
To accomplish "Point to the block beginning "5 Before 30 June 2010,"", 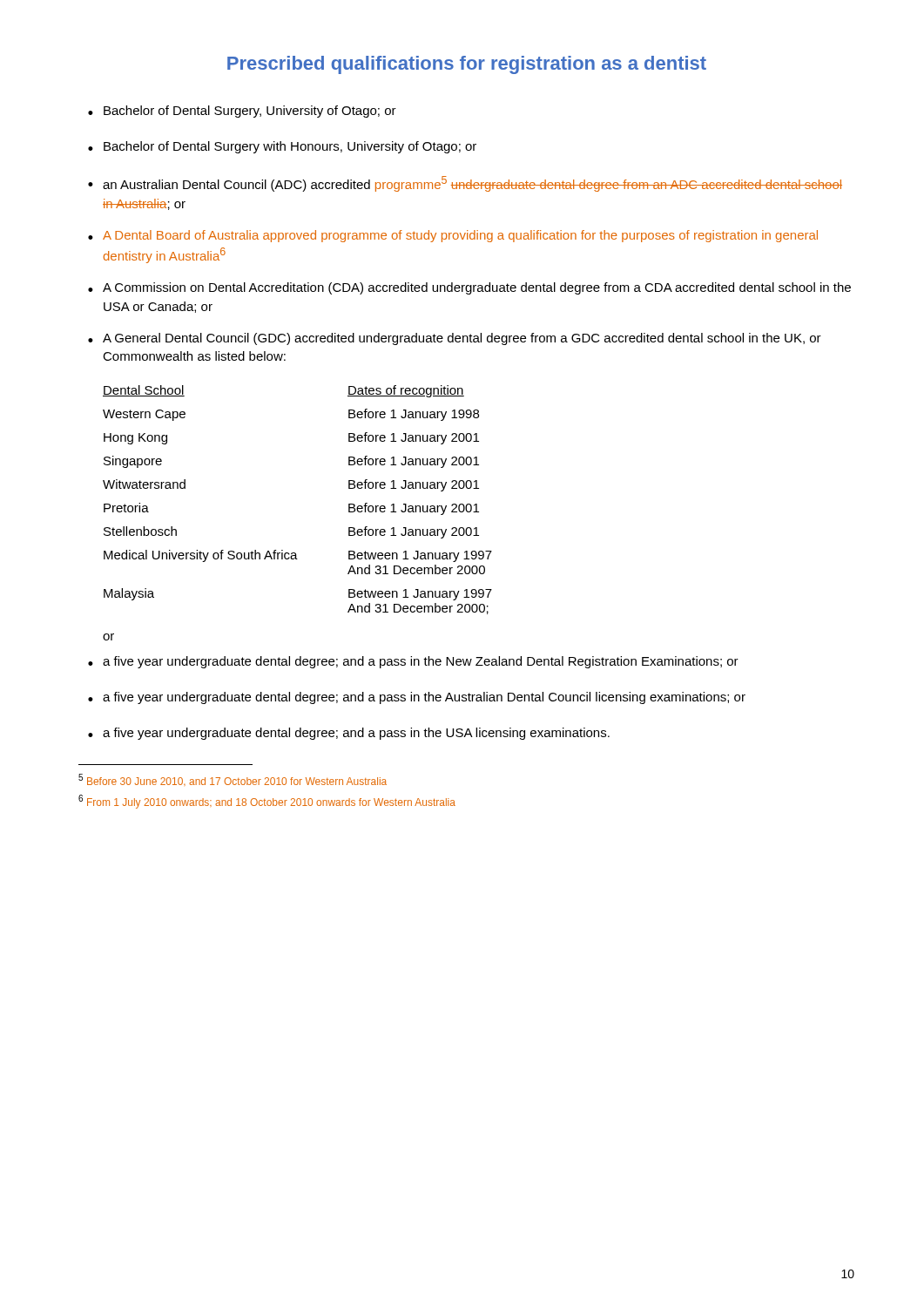I will (x=233, y=781).
